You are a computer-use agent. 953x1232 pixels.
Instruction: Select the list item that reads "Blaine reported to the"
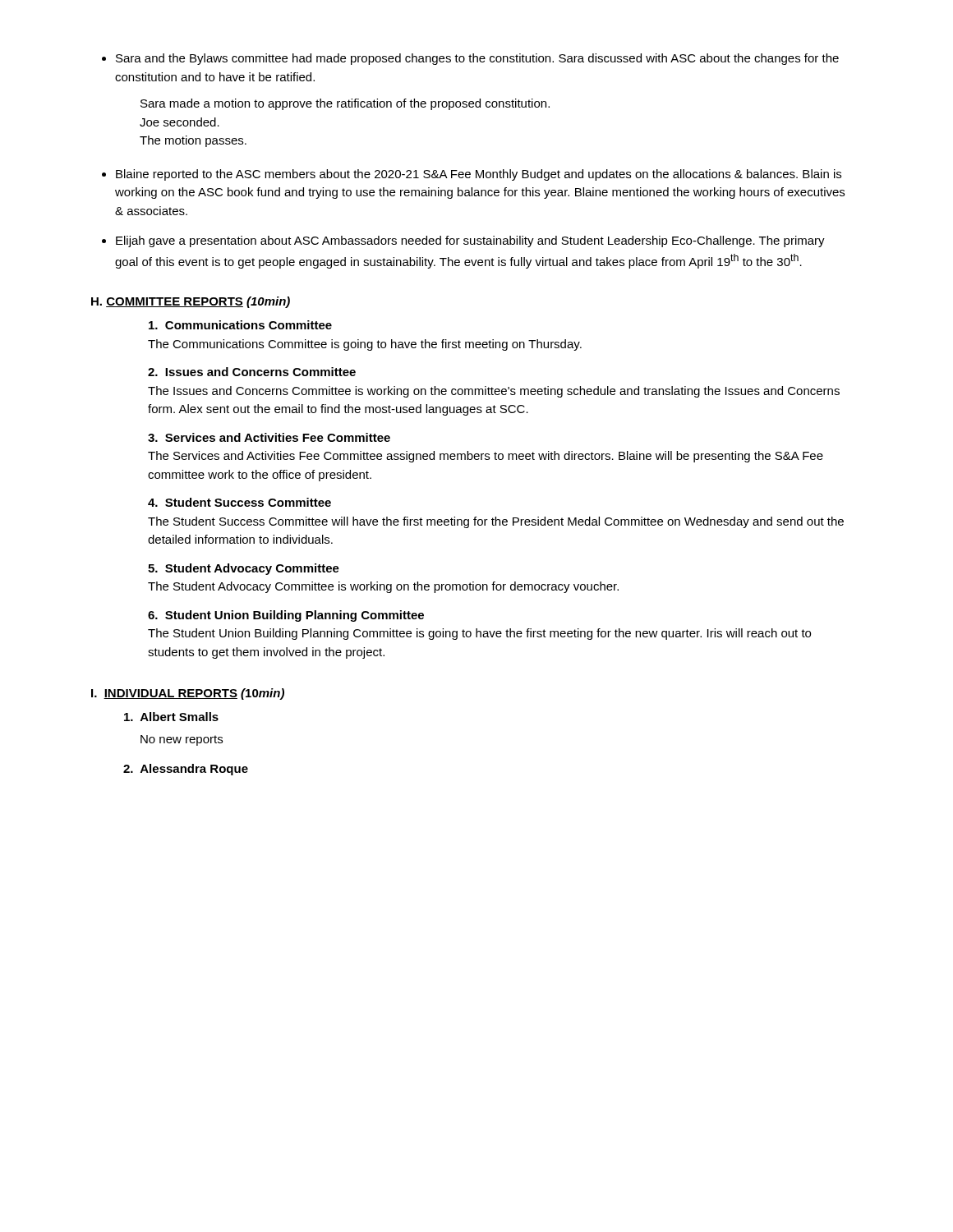[x=480, y=192]
